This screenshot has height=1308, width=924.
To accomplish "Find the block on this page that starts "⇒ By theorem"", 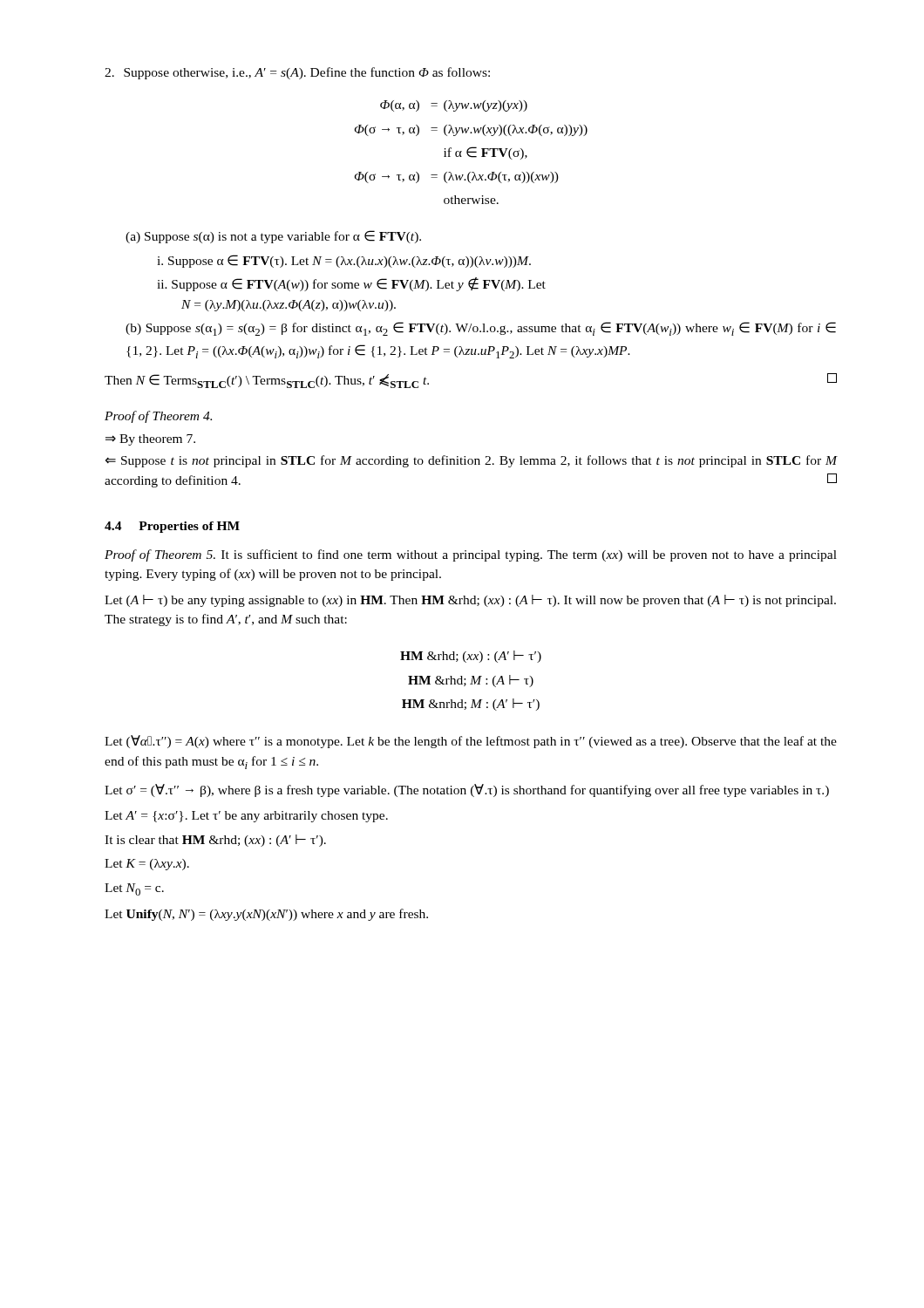I will coord(150,438).
